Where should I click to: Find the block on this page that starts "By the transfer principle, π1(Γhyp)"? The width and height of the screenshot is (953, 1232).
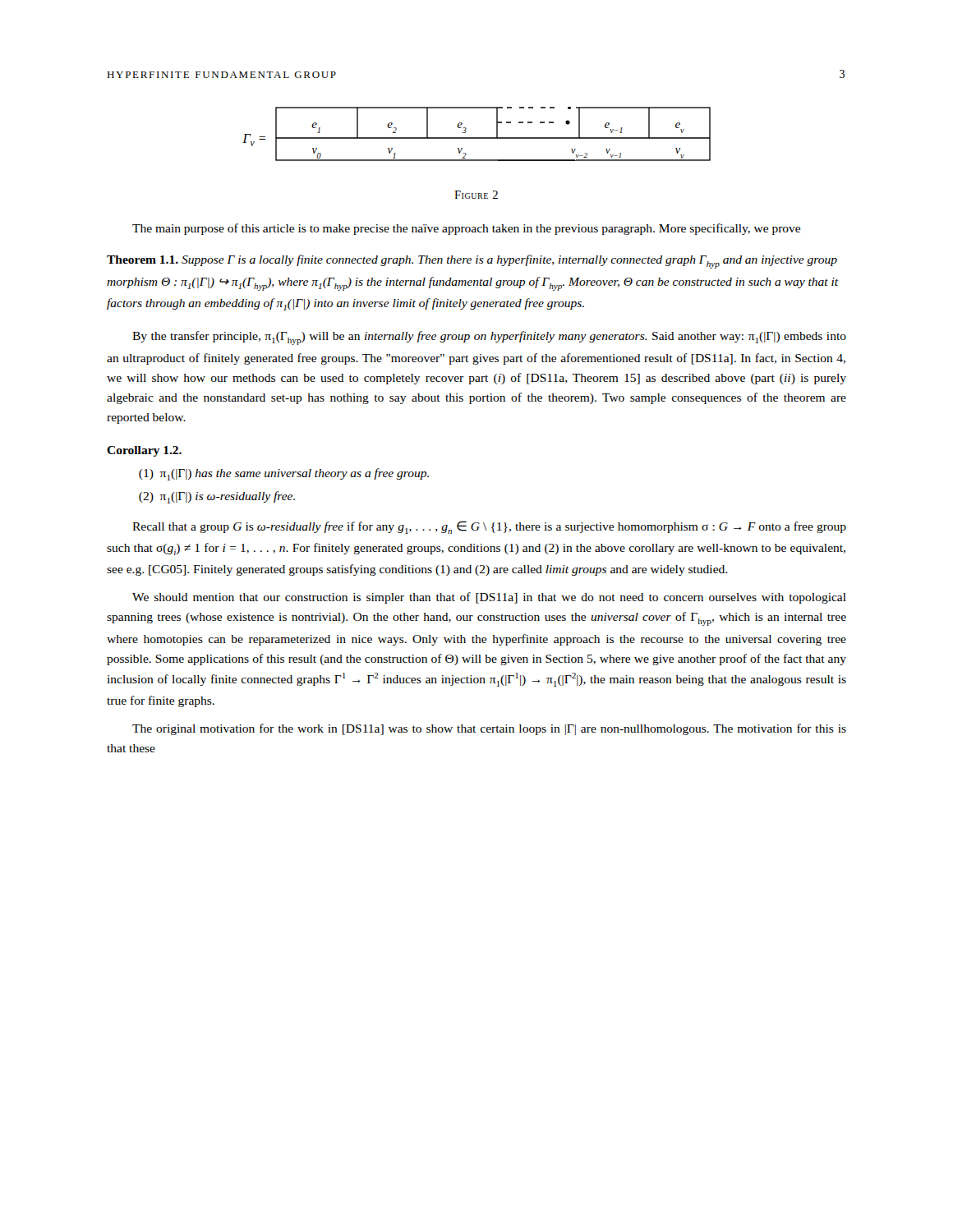[476, 376]
